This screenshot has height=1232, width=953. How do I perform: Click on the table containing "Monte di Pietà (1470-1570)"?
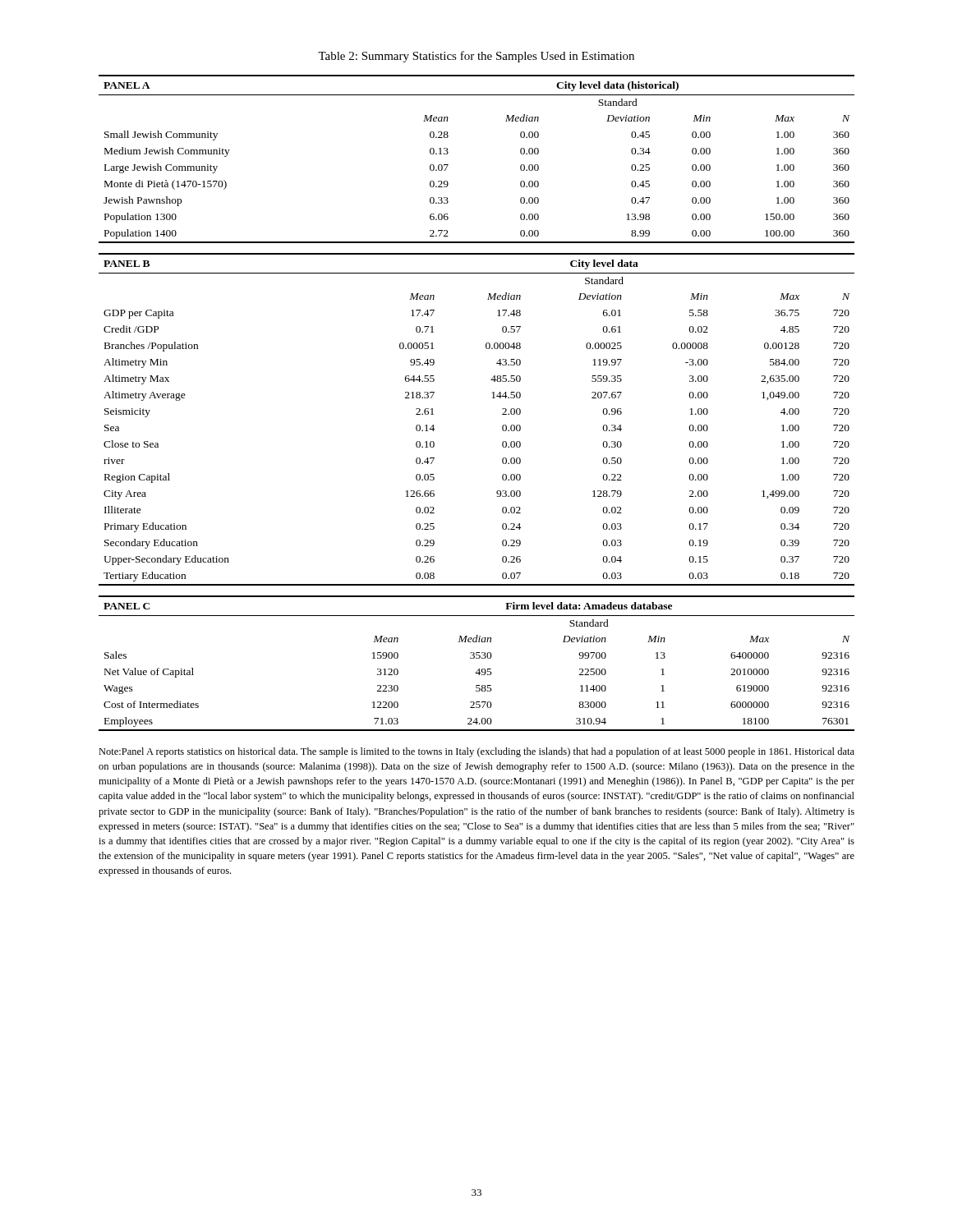coord(476,159)
